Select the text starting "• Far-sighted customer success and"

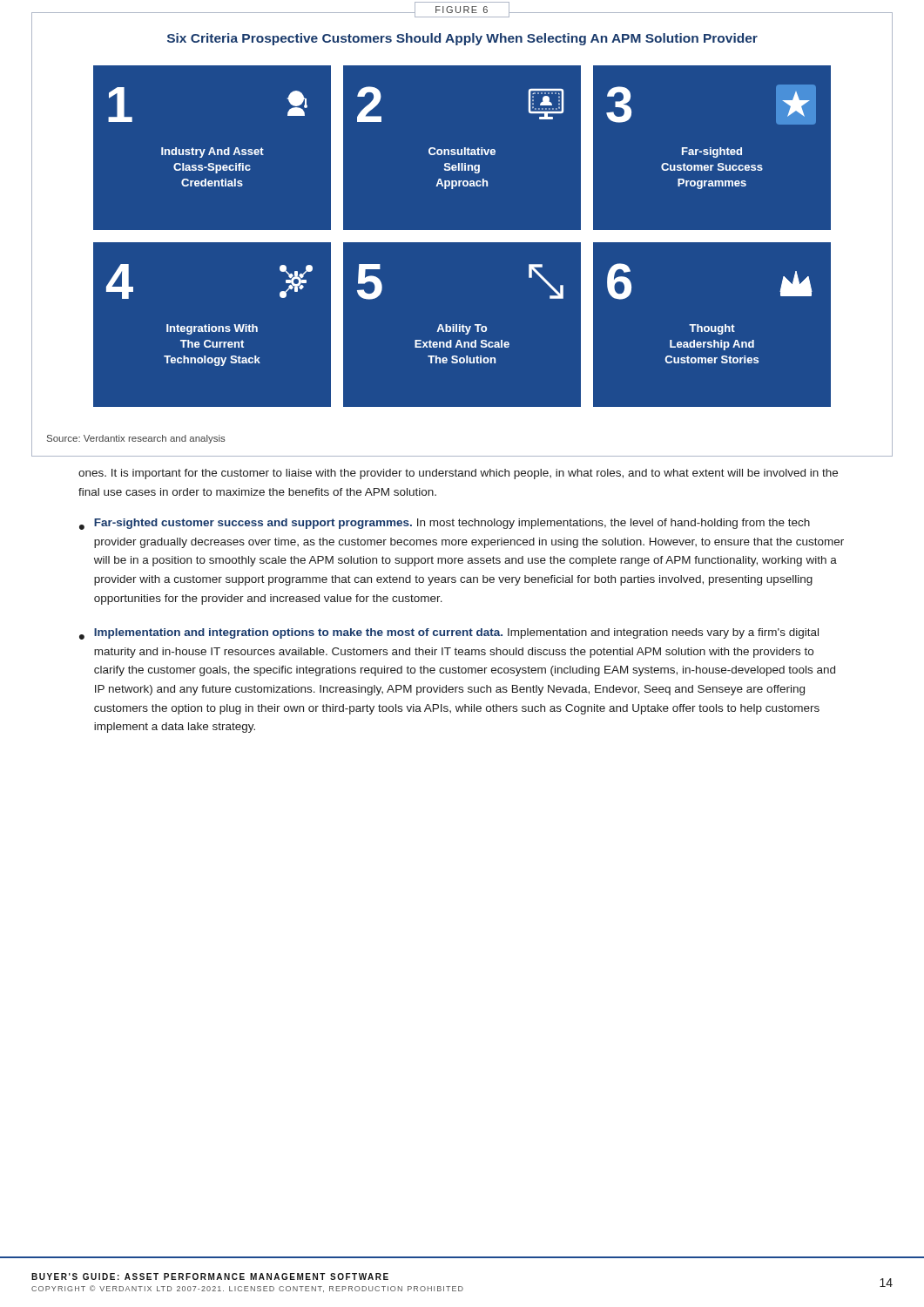coord(462,560)
